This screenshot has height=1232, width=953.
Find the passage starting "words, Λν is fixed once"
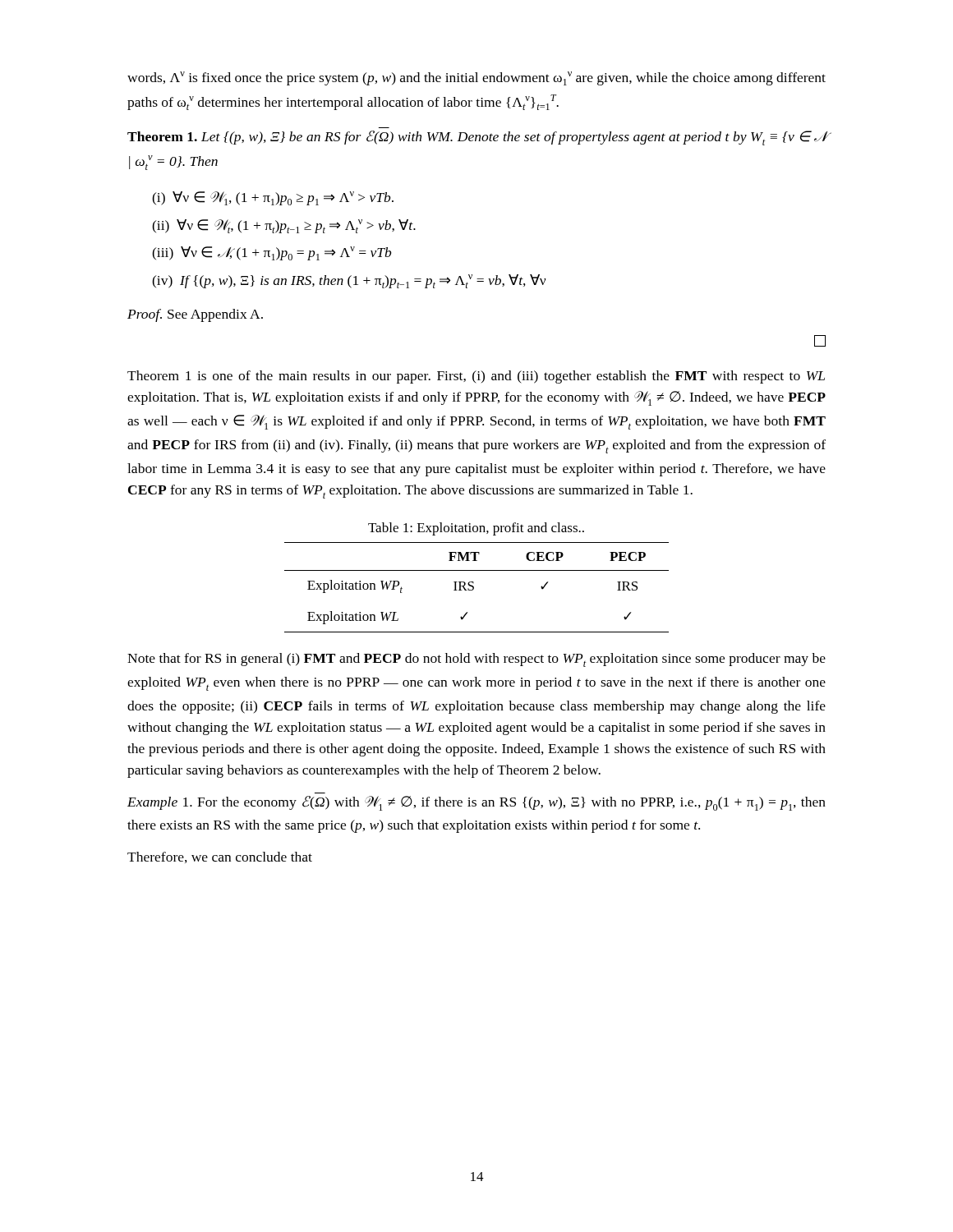(476, 90)
